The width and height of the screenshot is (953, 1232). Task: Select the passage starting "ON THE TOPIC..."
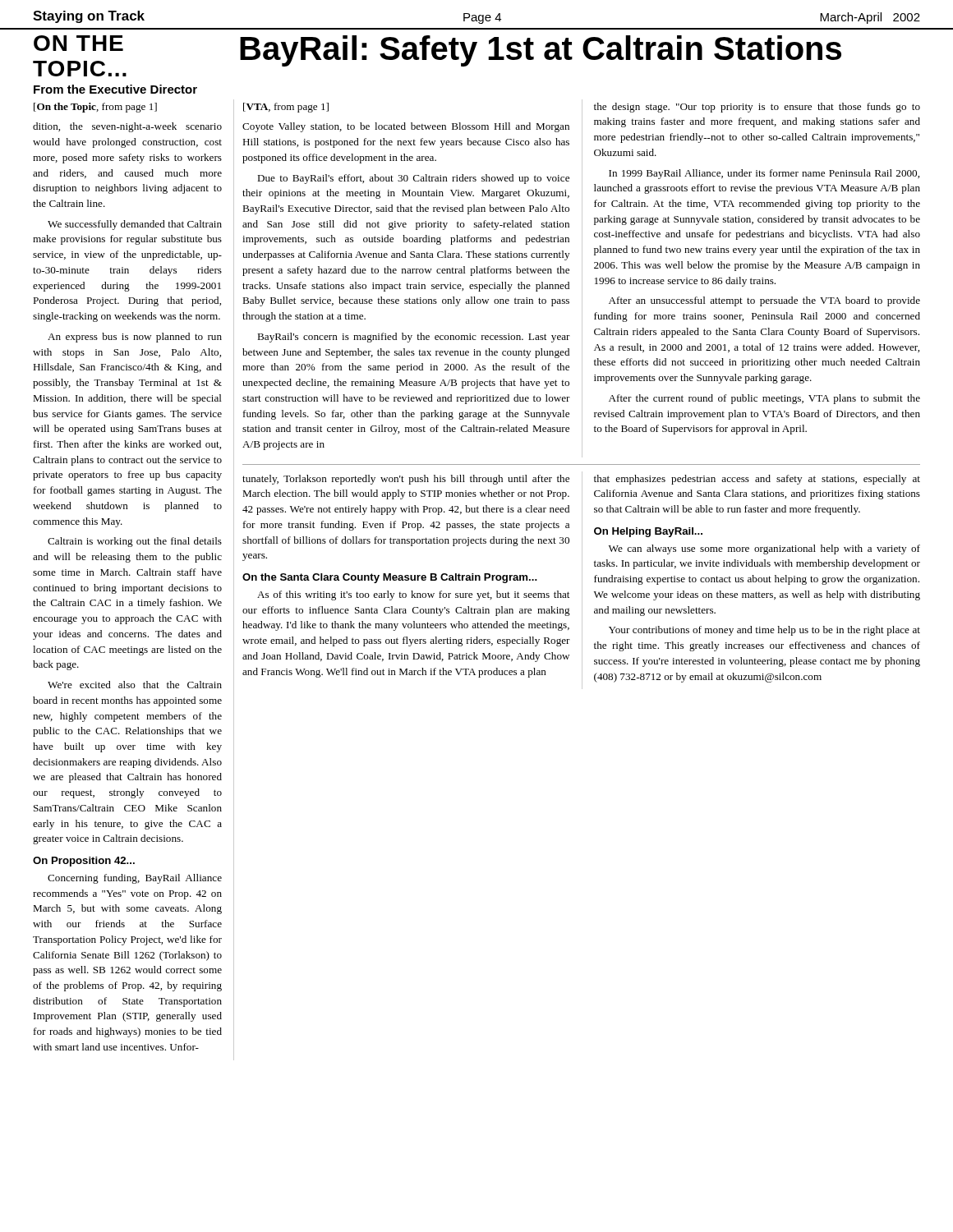click(x=81, y=56)
